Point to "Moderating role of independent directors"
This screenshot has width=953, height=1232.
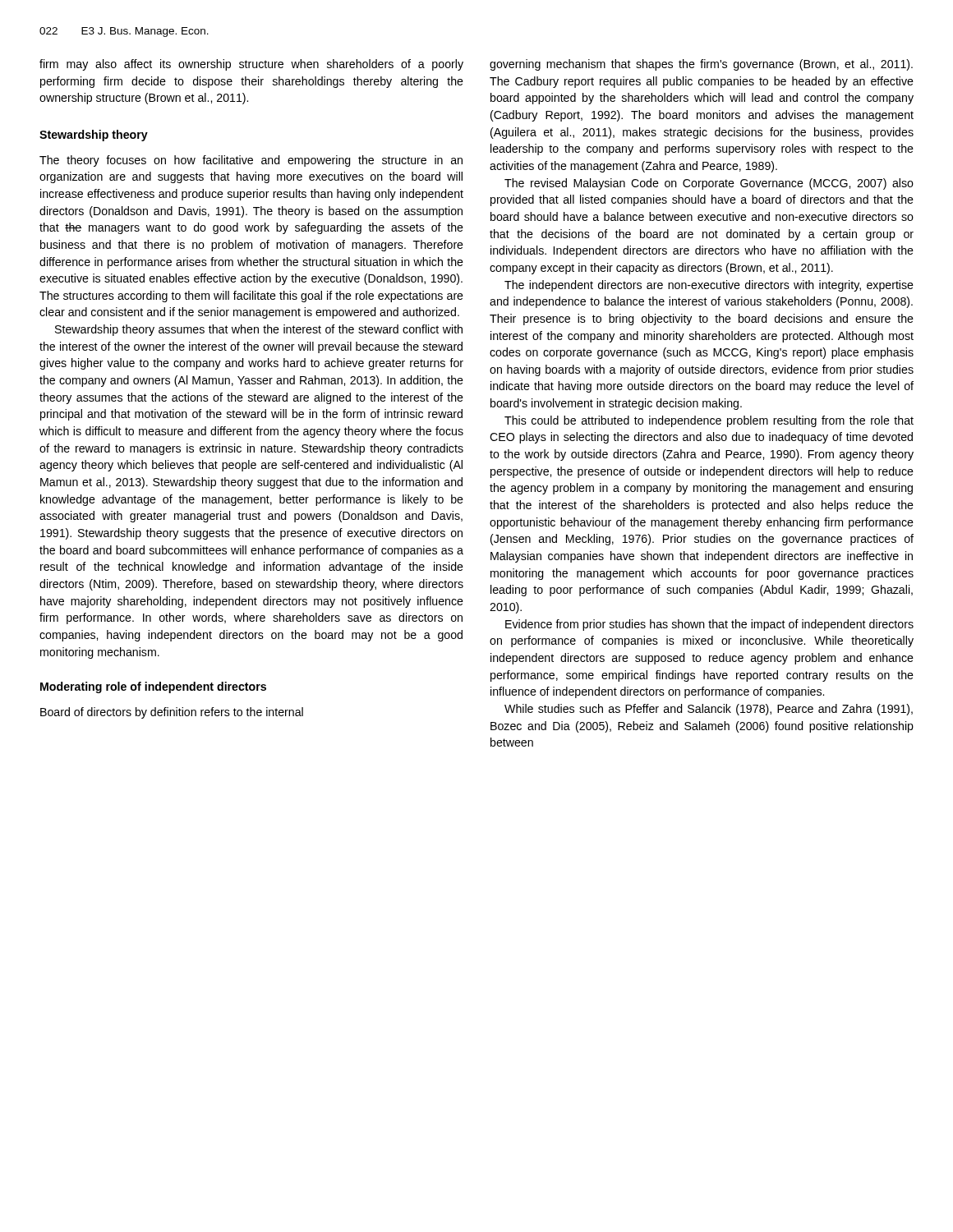click(153, 687)
